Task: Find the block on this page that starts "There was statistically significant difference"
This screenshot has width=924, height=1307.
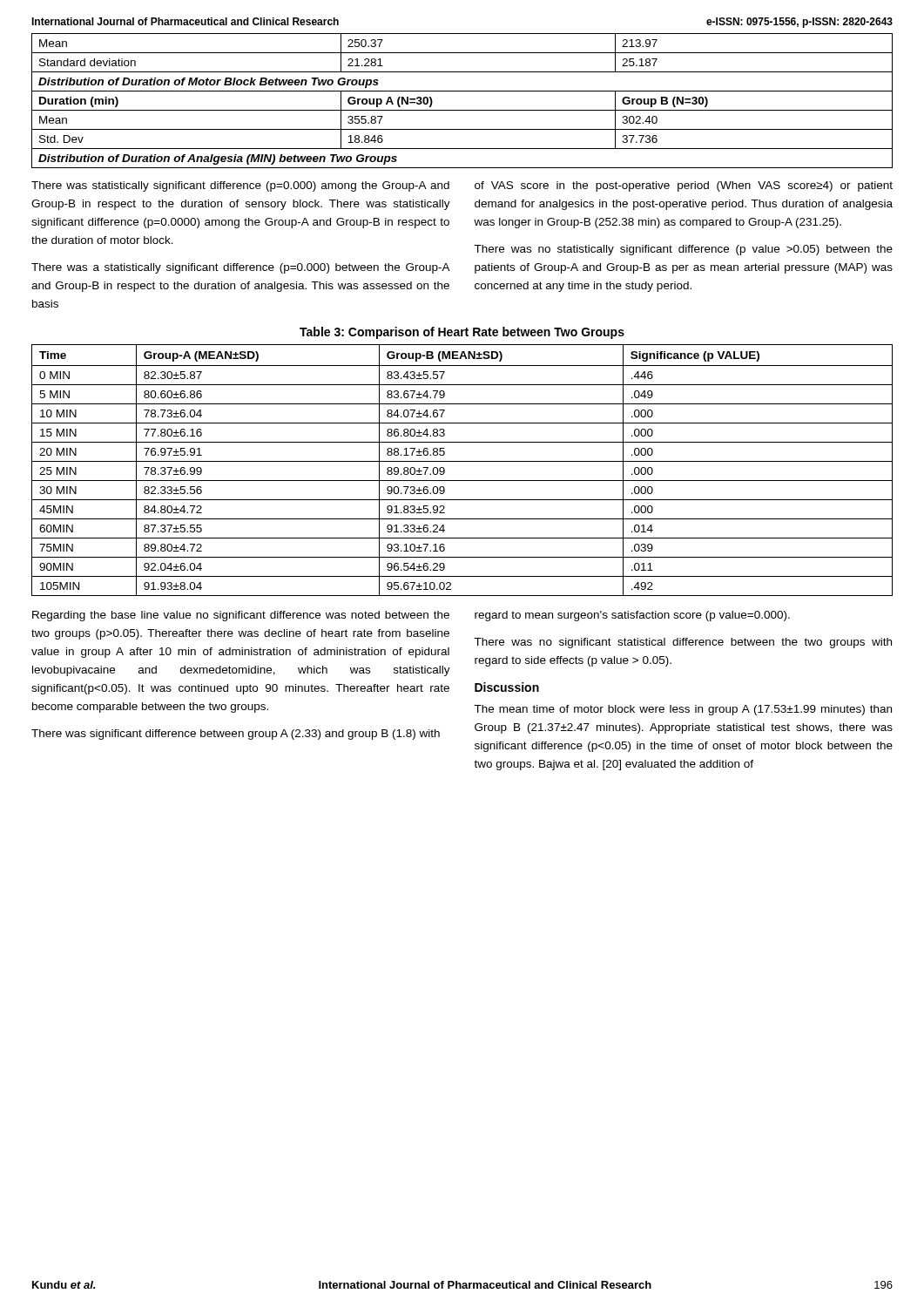Action: point(240,186)
